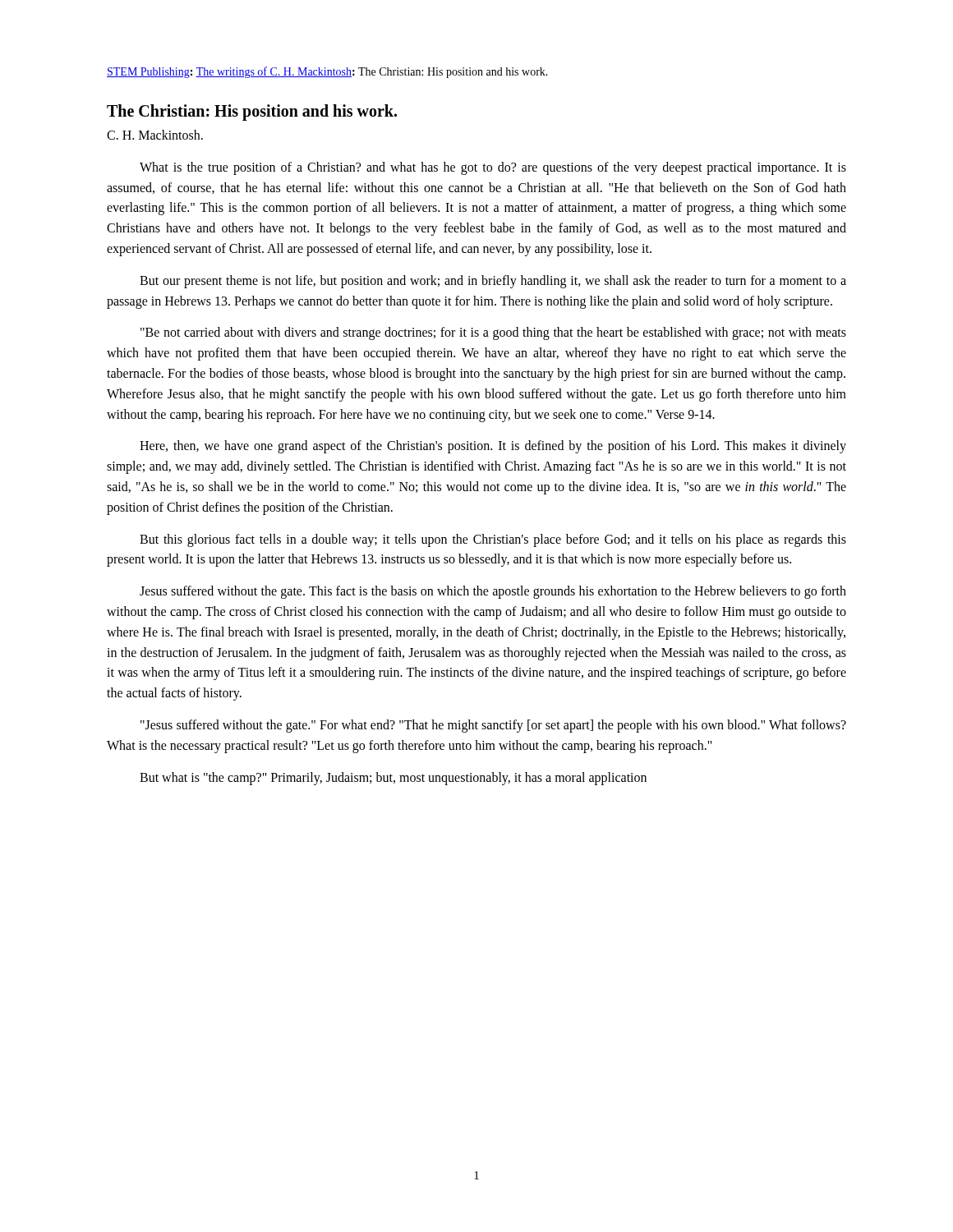Screen dimensions: 1232x953
Task: Click on the text block that reads "But this glorious fact tells"
Action: click(x=476, y=550)
